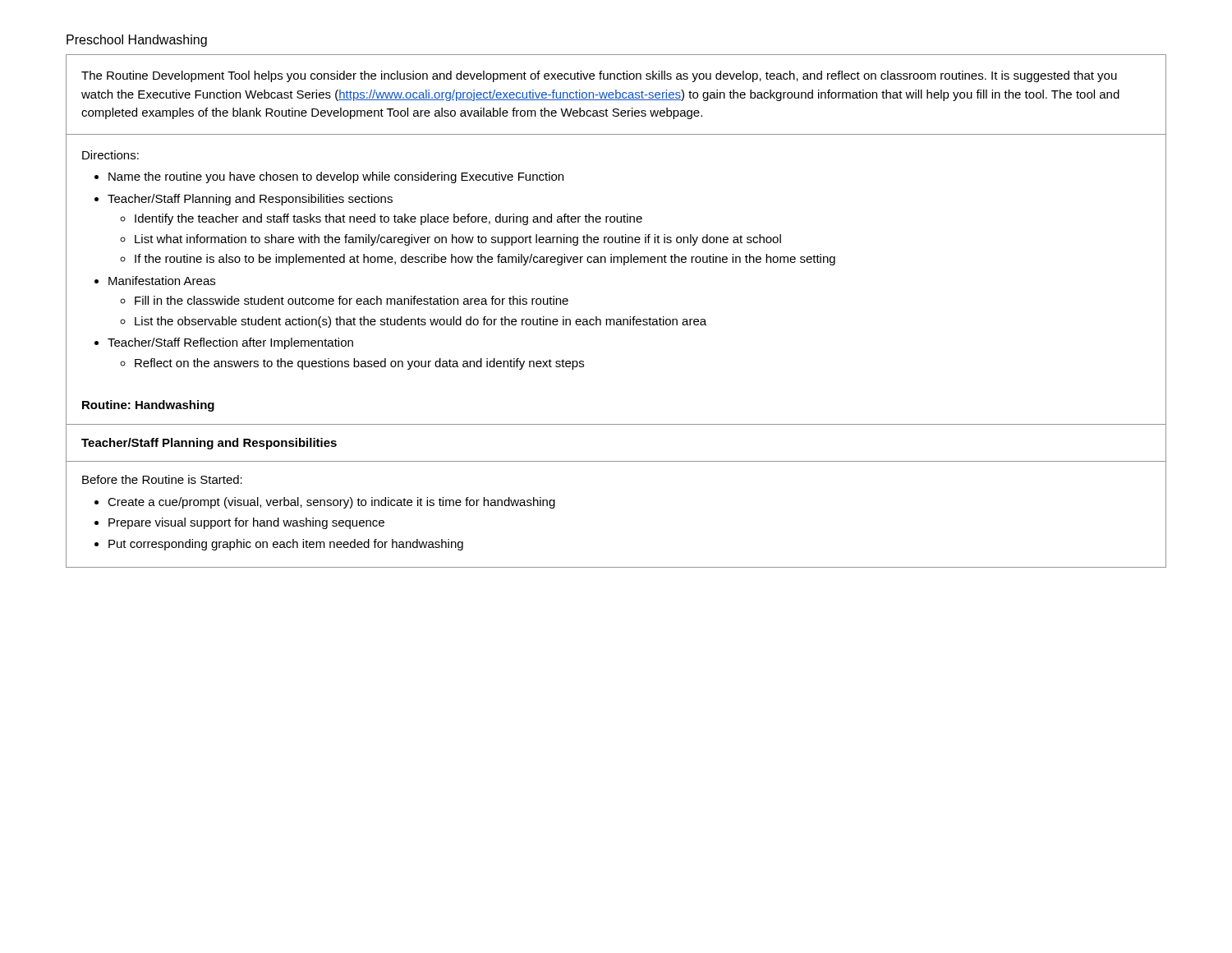Find the block on this page that starts "Teacher/Staff Reflection after Implementation Reflect on the answers"
Screen dimensions: 953x1232
coord(230,343)
